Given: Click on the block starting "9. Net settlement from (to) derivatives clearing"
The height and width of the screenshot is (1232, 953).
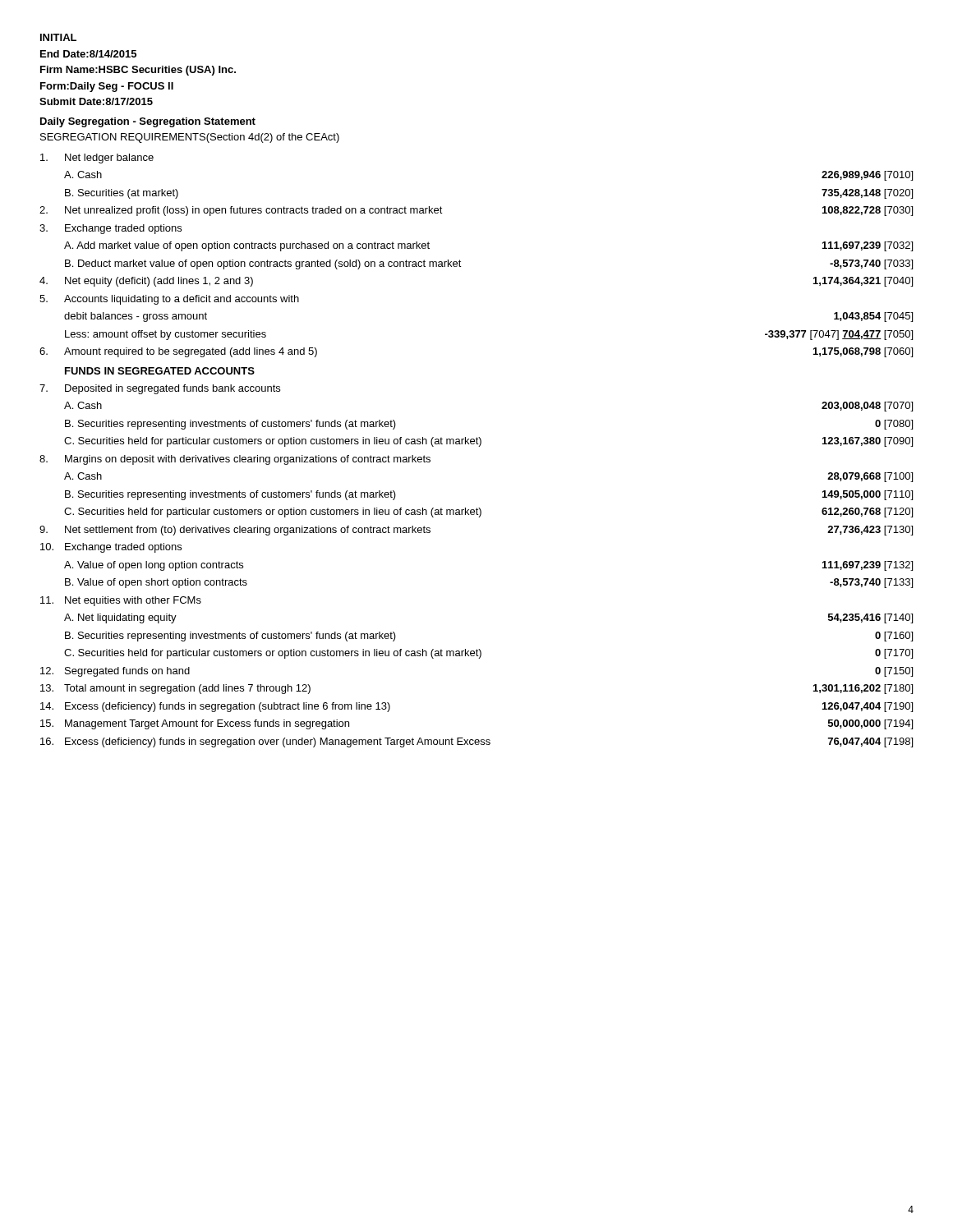Looking at the screenshot, I should click(244, 530).
